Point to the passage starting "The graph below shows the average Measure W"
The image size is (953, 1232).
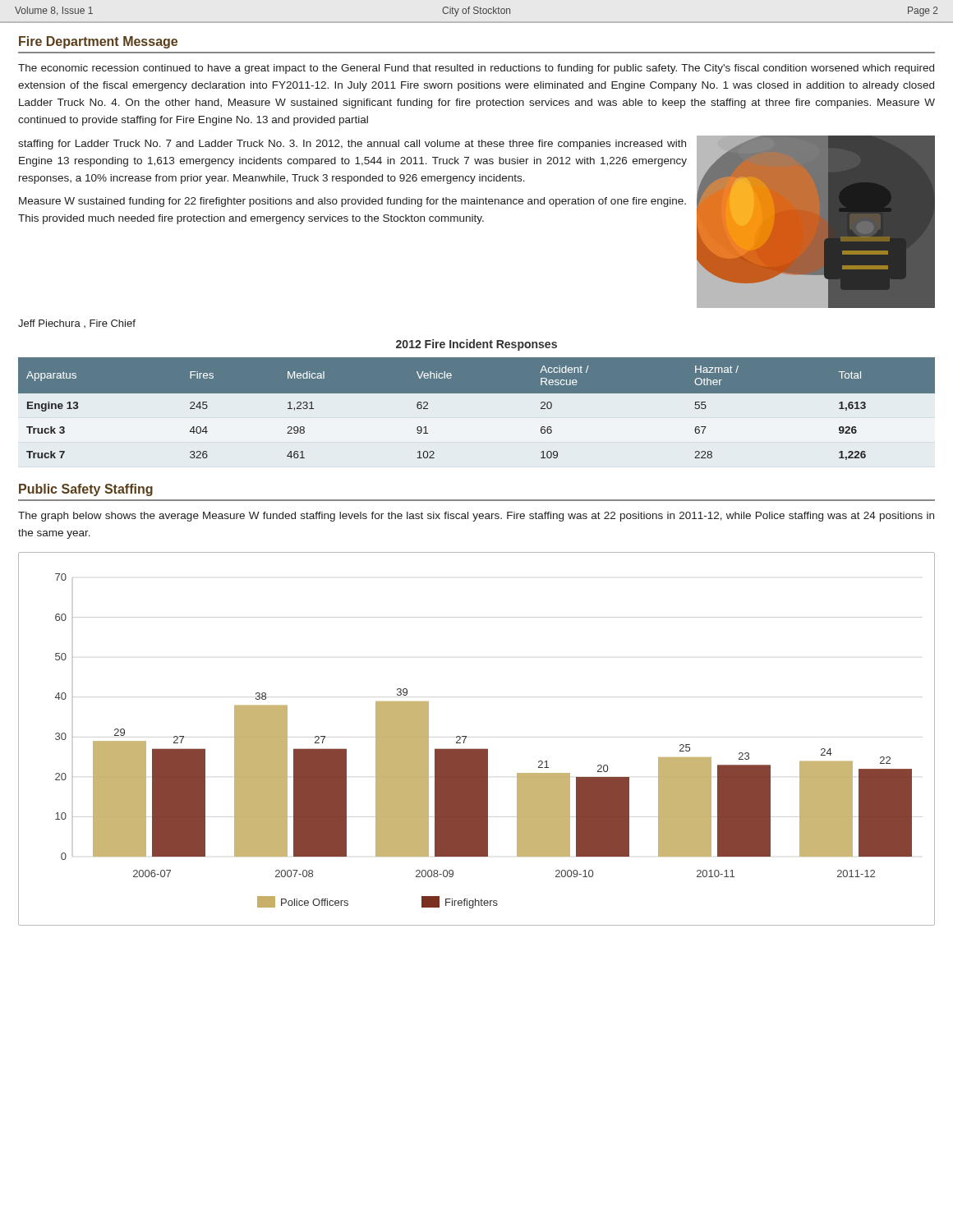(x=476, y=524)
